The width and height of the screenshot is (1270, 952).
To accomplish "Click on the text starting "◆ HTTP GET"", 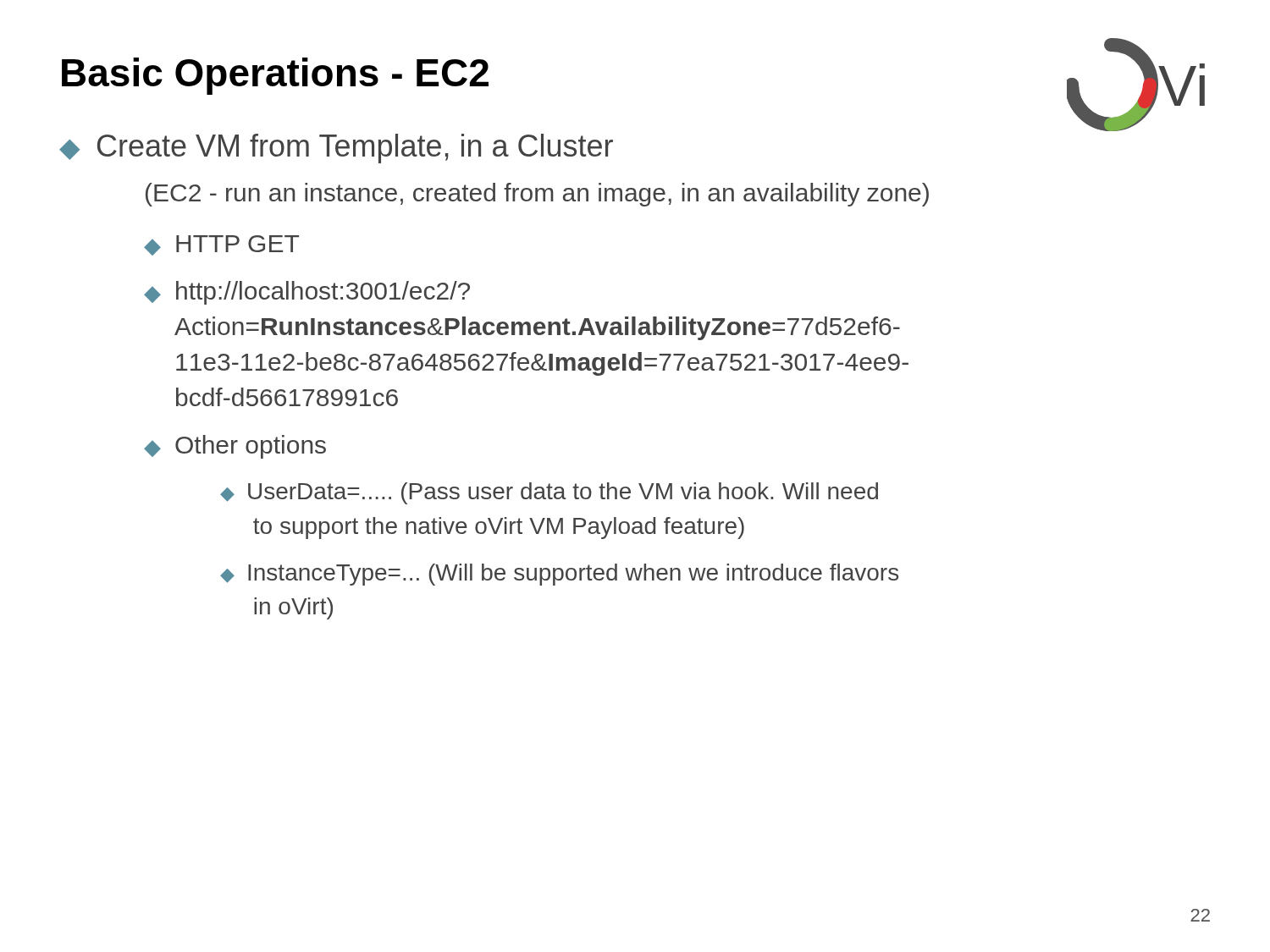I will 222,244.
